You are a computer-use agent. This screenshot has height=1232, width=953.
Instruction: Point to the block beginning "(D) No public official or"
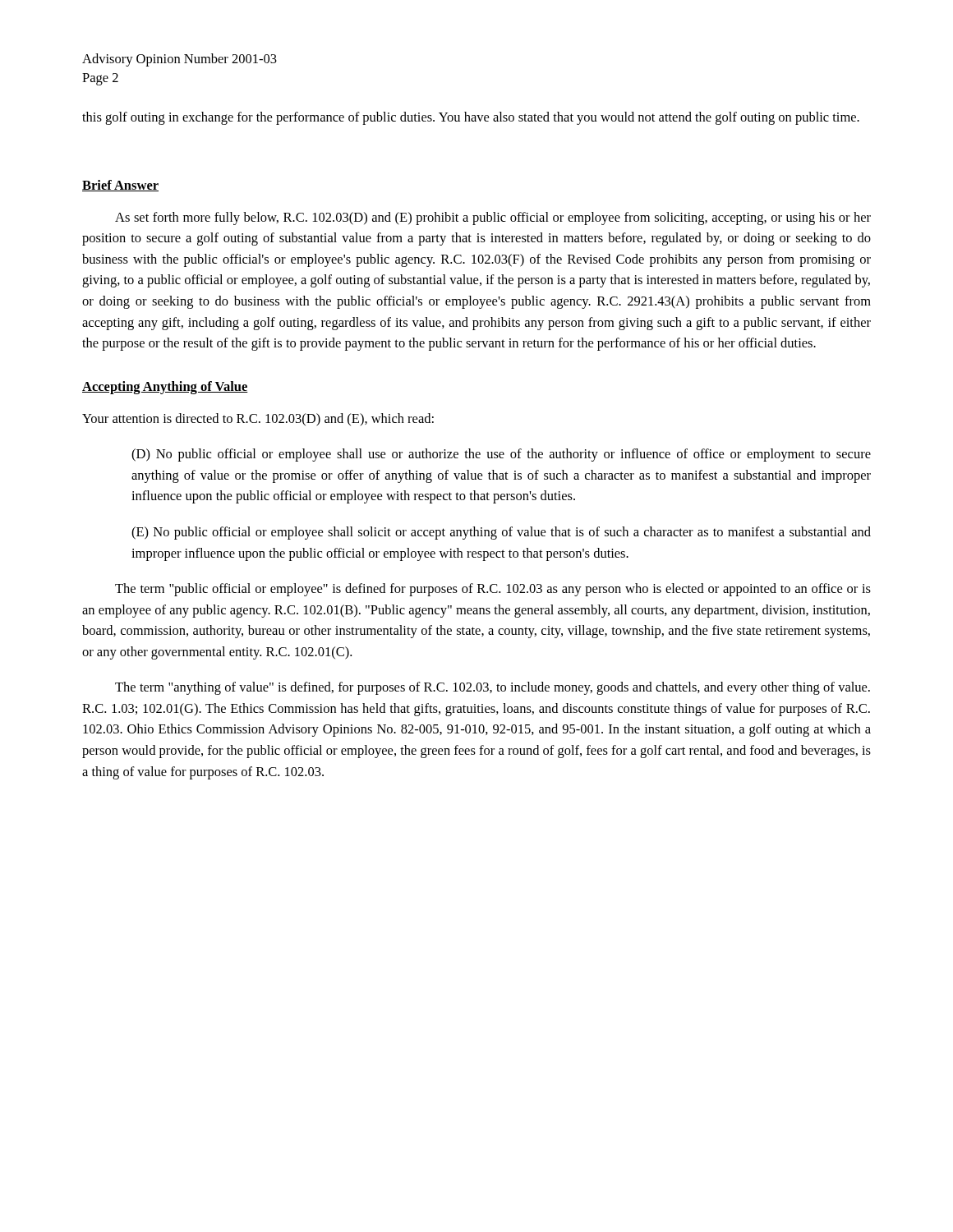click(x=501, y=475)
